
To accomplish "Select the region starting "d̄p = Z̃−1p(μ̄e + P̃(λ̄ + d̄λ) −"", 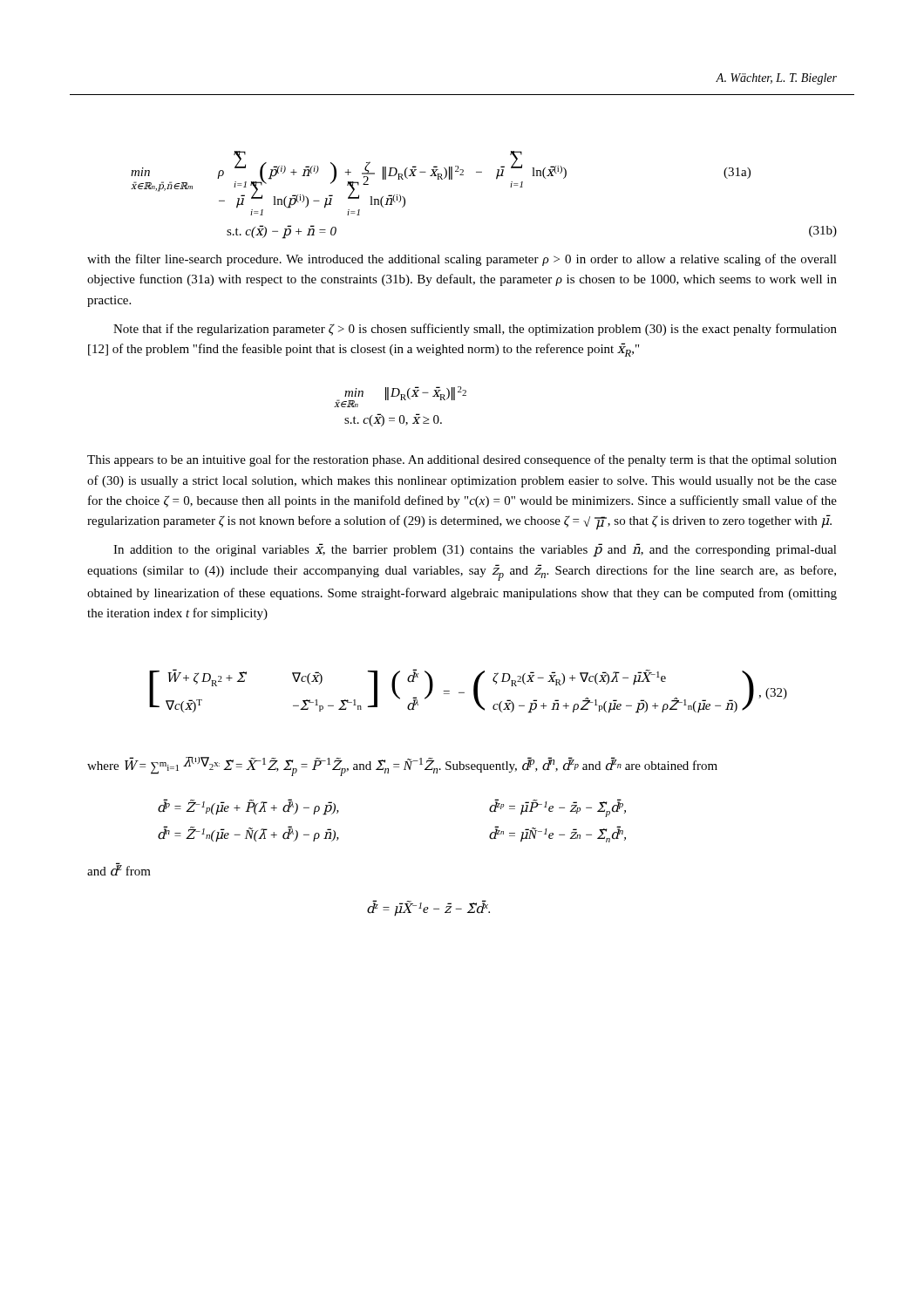I will point(256,807).
